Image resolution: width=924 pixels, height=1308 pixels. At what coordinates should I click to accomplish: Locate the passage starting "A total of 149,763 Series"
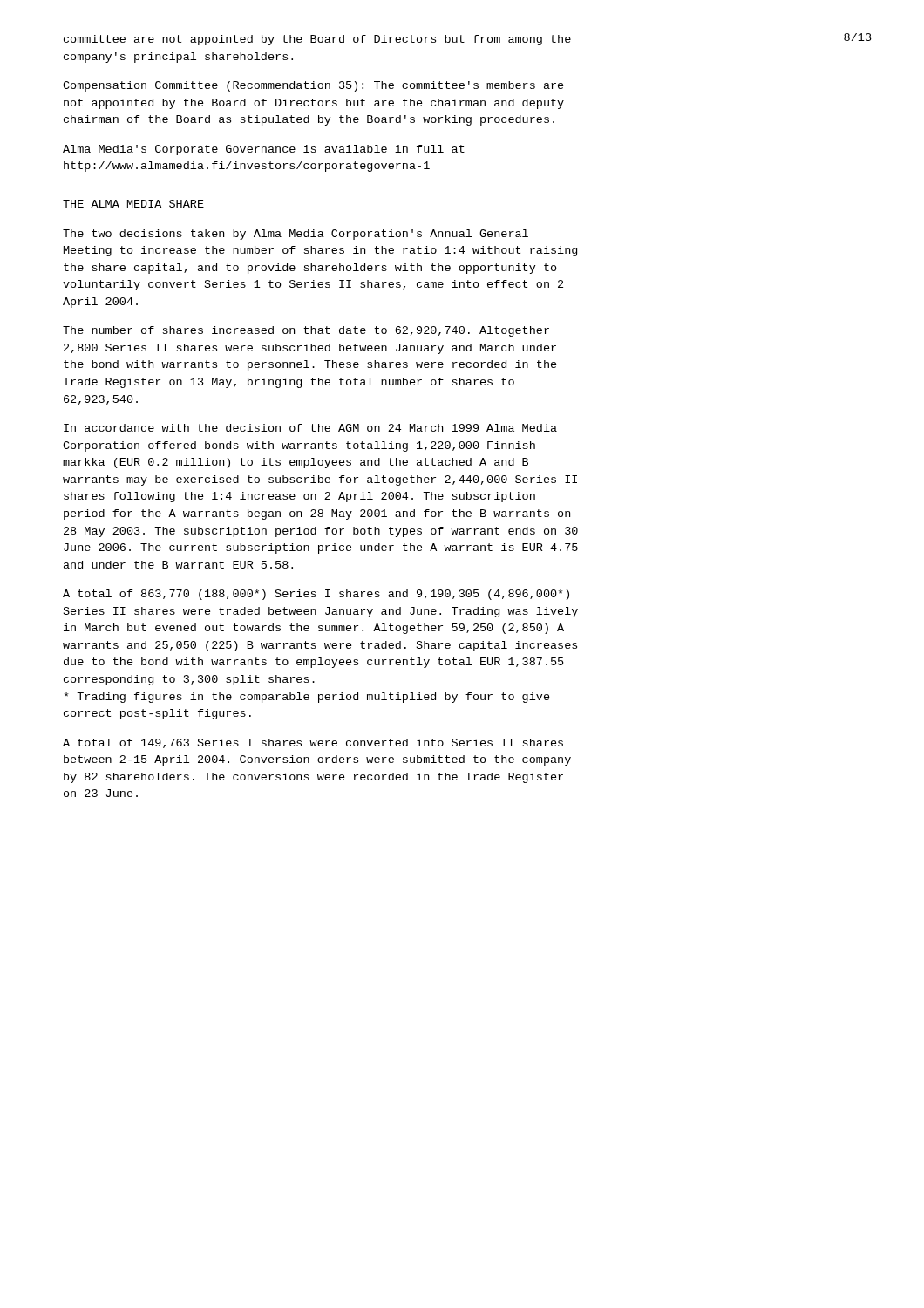coord(317,769)
